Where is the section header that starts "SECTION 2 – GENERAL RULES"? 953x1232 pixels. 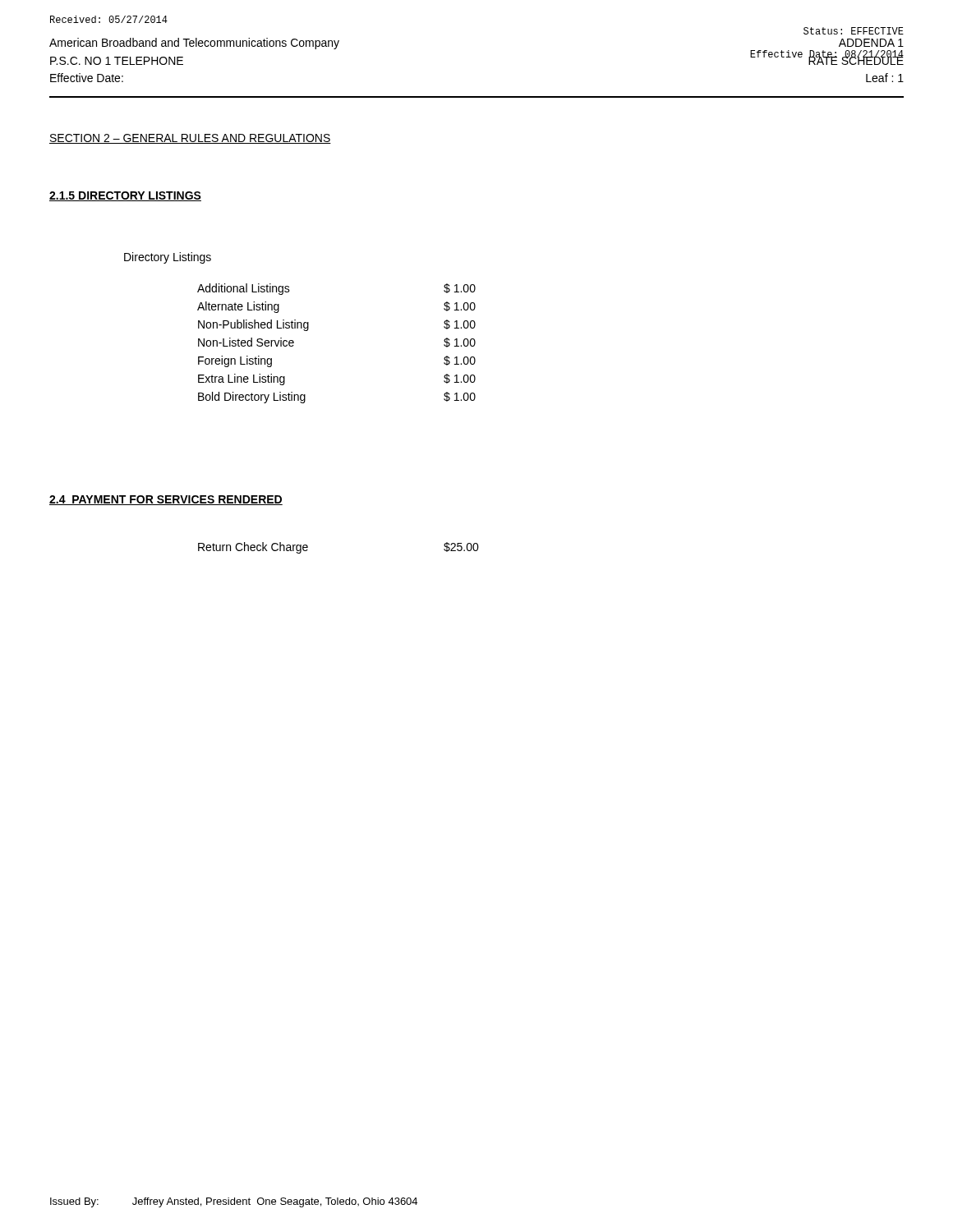190,138
